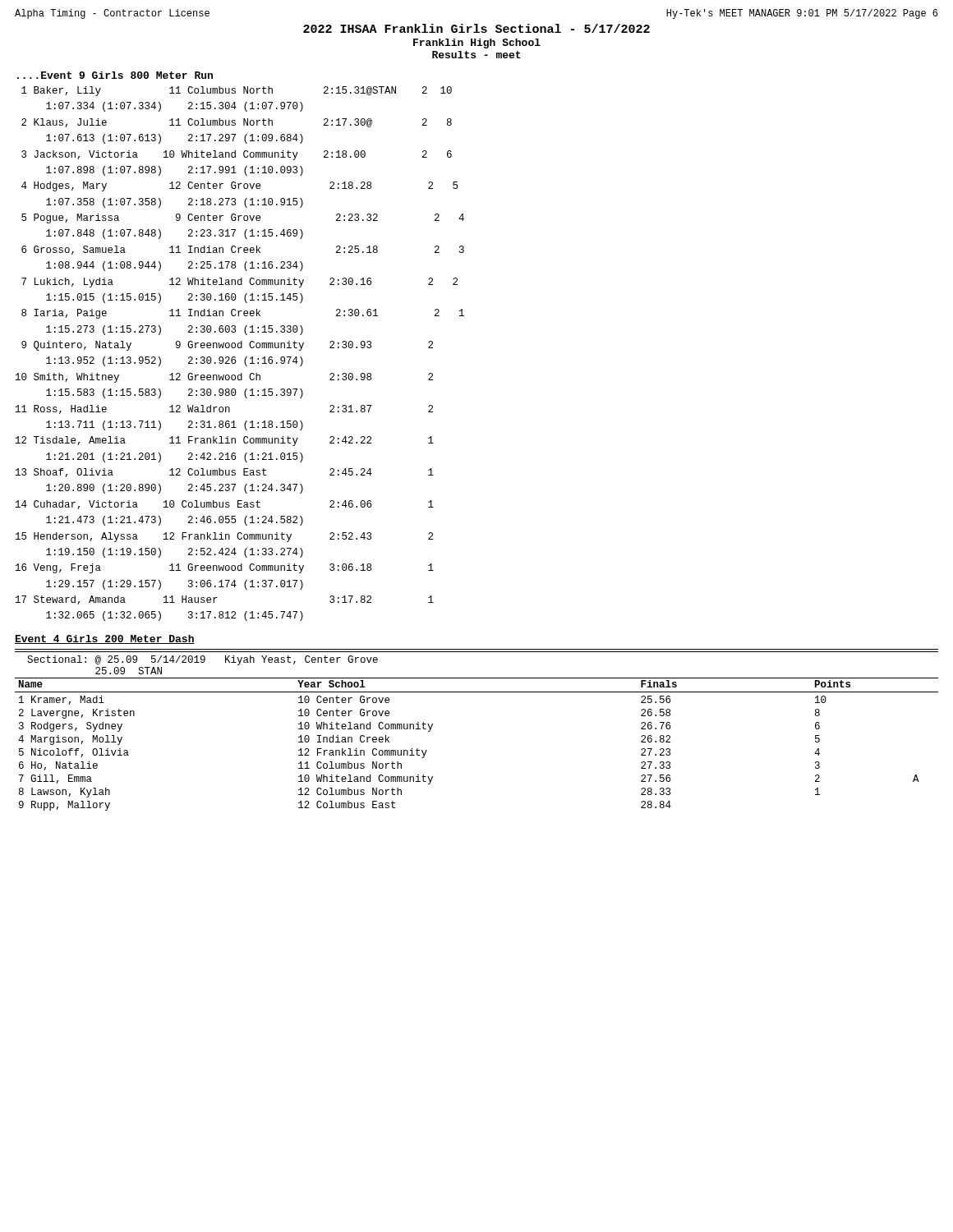Screen dimensions: 1232x953
Task: Find the block starting "Event 4 Girls 200"
Action: tap(104, 639)
